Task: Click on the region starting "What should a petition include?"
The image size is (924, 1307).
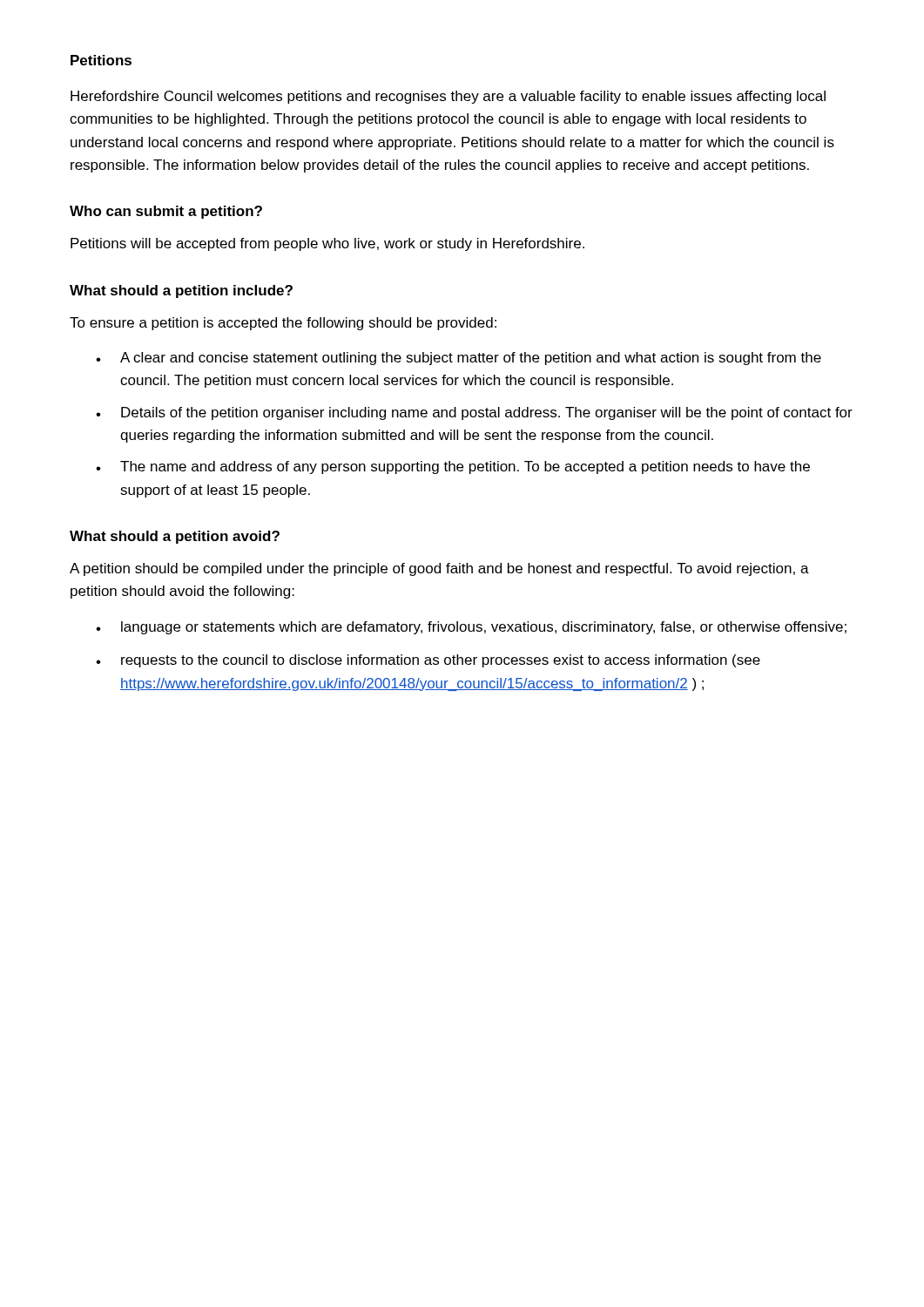Action: [182, 290]
